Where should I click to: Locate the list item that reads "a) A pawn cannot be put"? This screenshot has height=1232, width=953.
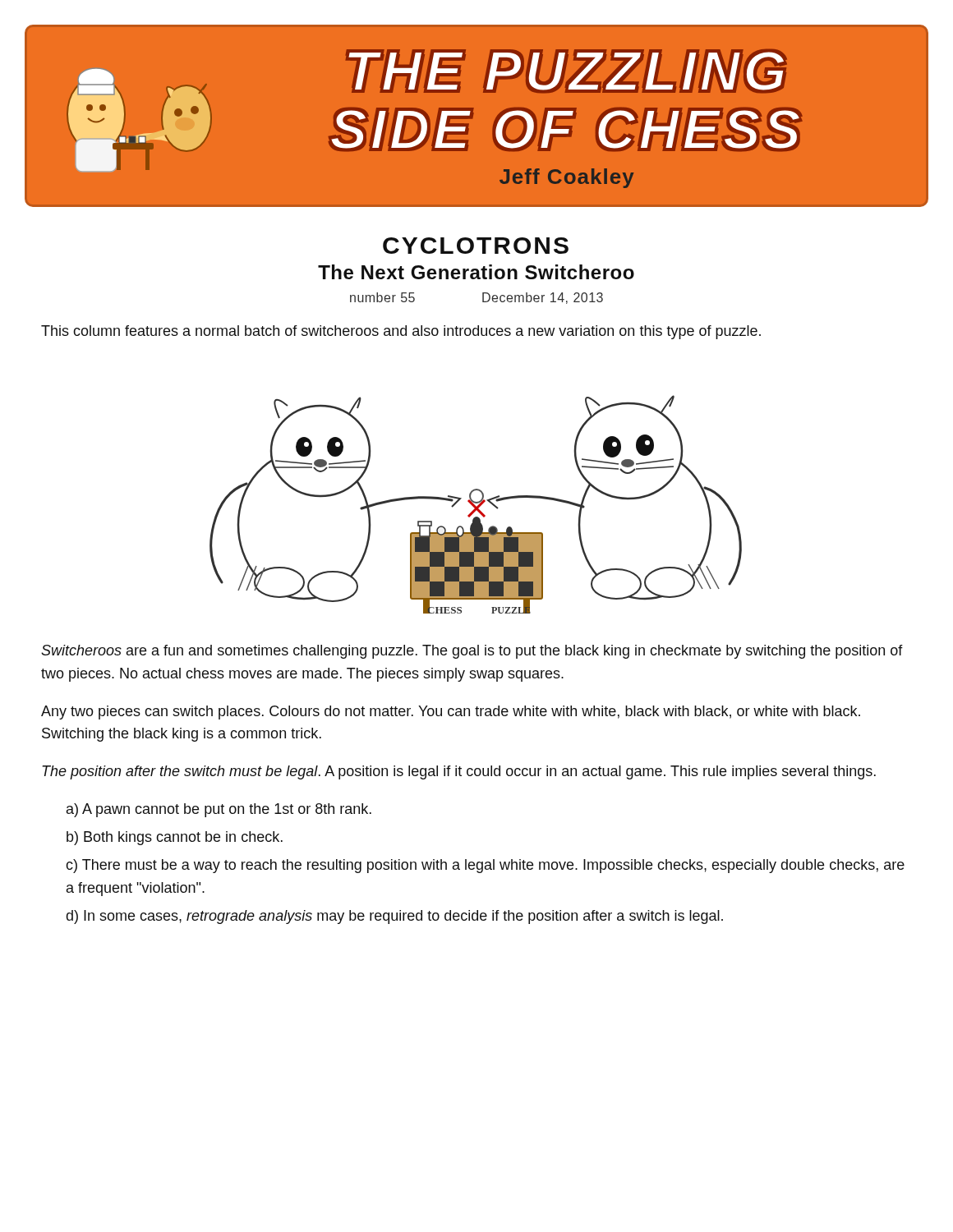(x=219, y=809)
